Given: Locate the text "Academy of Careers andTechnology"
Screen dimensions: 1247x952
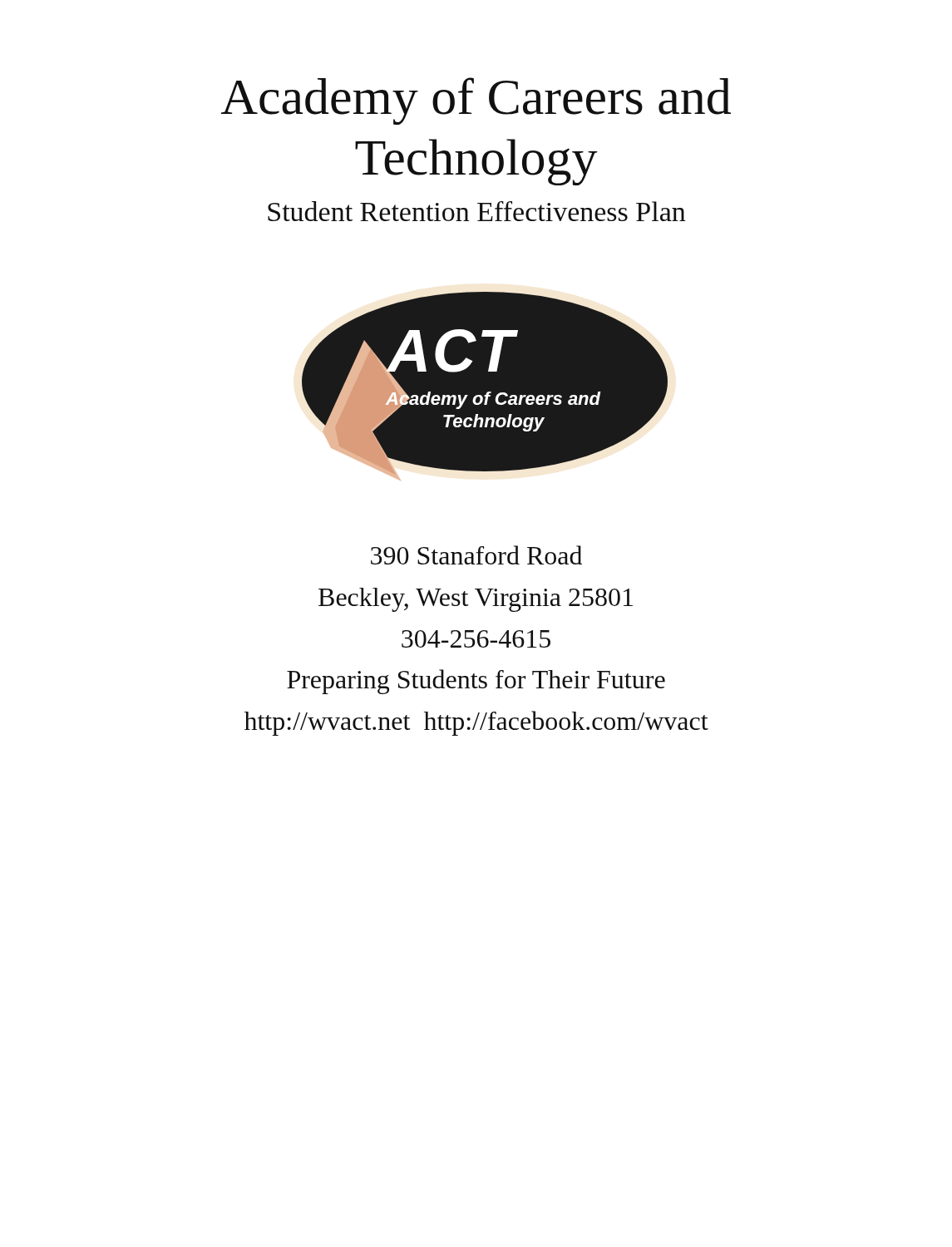Looking at the screenshot, I should [x=476, y=127].
